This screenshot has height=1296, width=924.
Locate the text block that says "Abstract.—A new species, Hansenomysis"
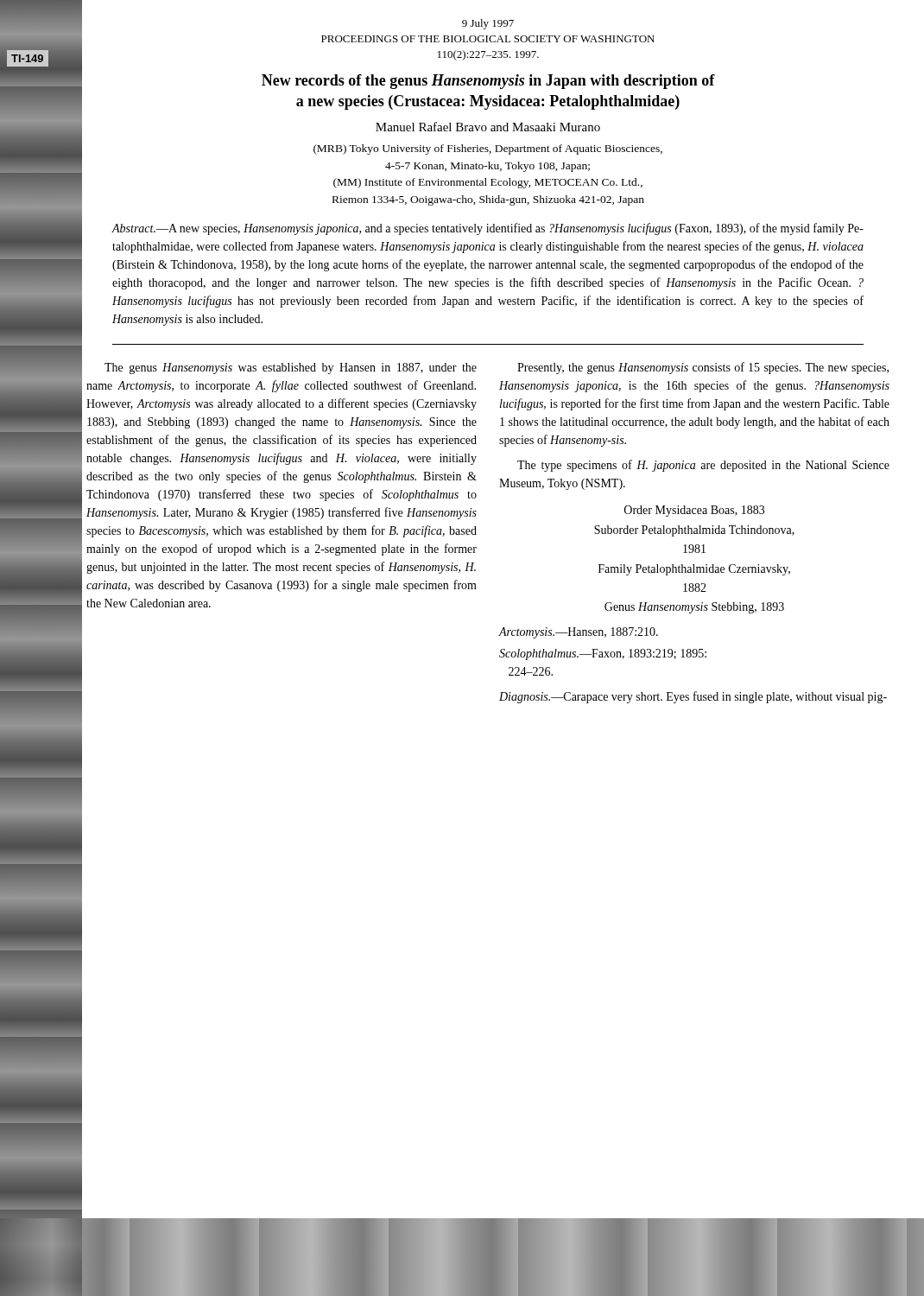(x=488, y=274)
